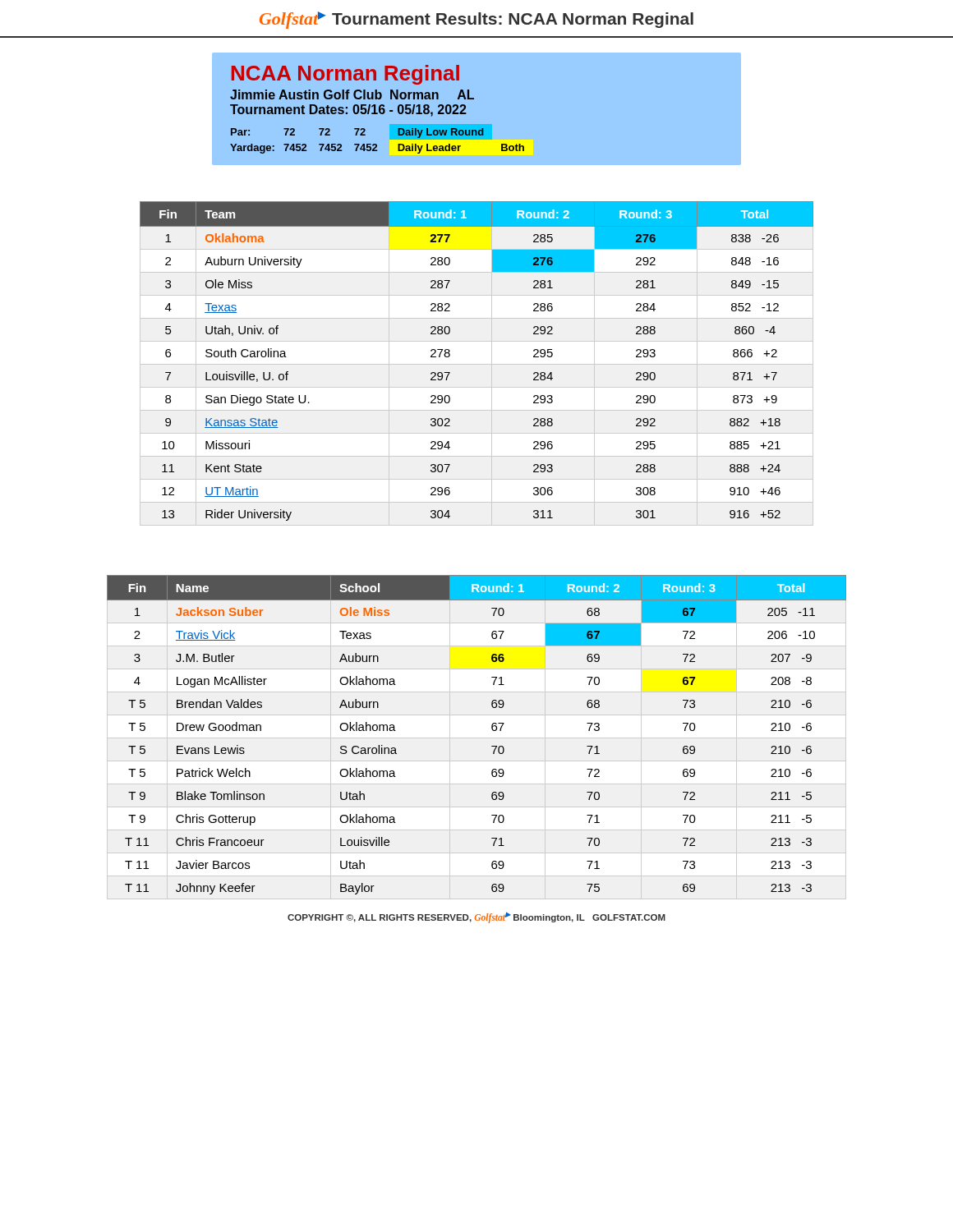Select the text with the text "Tournament Dates: 05/16 - 05/18, 2022"

348,110
